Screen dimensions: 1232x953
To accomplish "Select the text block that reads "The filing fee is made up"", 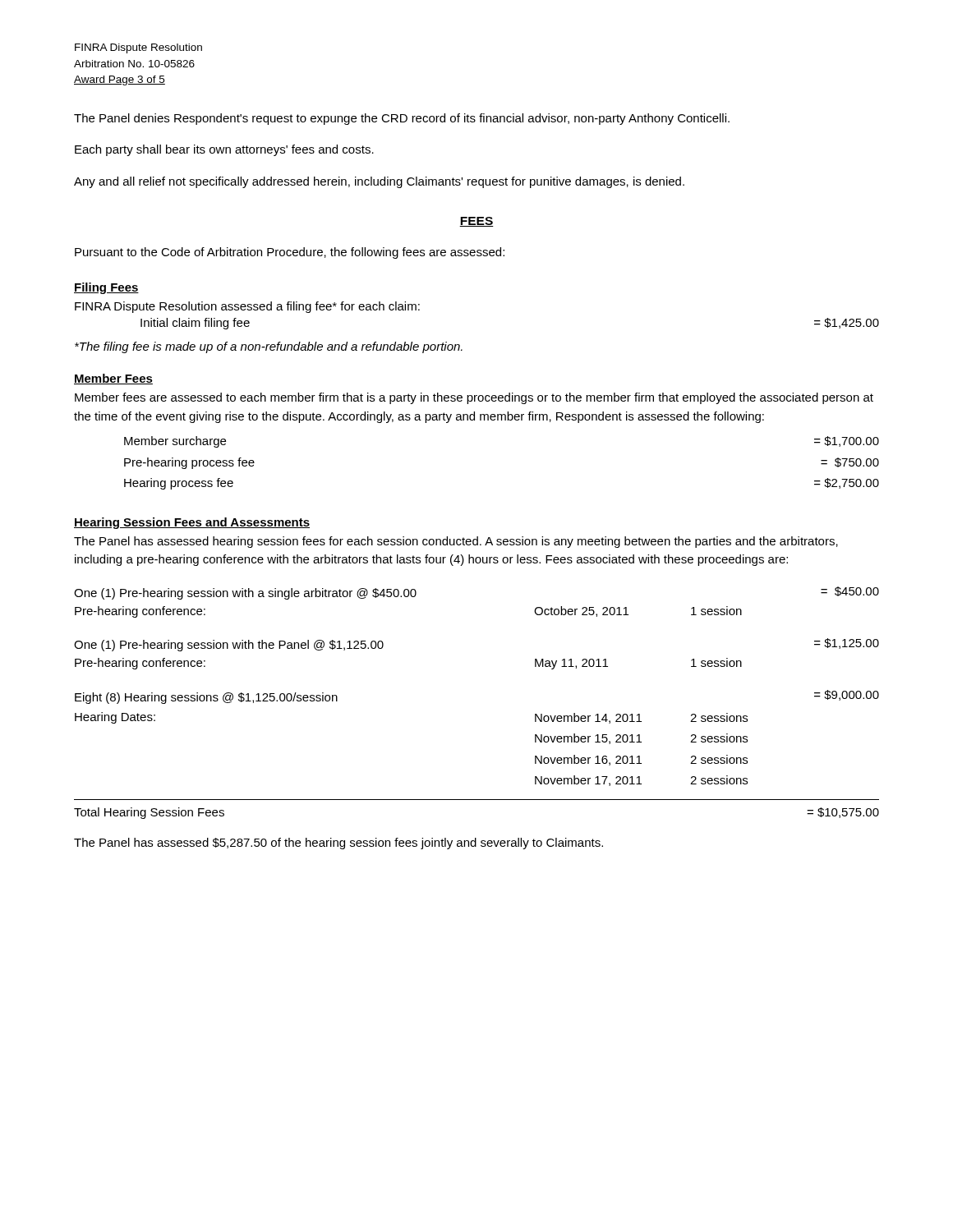I will pos(269,346).
